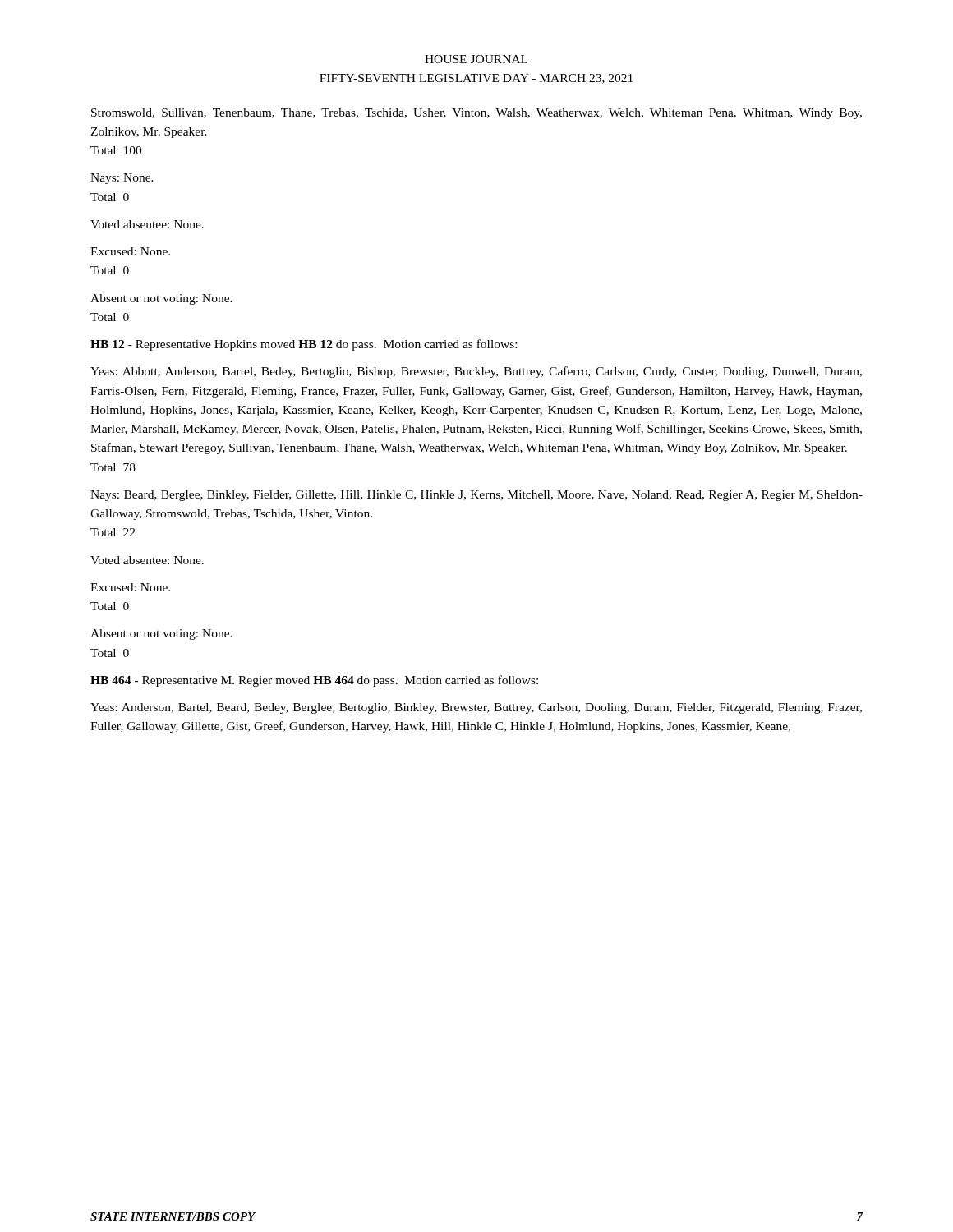Image resolution: width=953 pixels, height=1232 pixels.
Task: Point to the block beginning "Stromswold, Sullivan, Tenenbaum,"
Action: 476,114
